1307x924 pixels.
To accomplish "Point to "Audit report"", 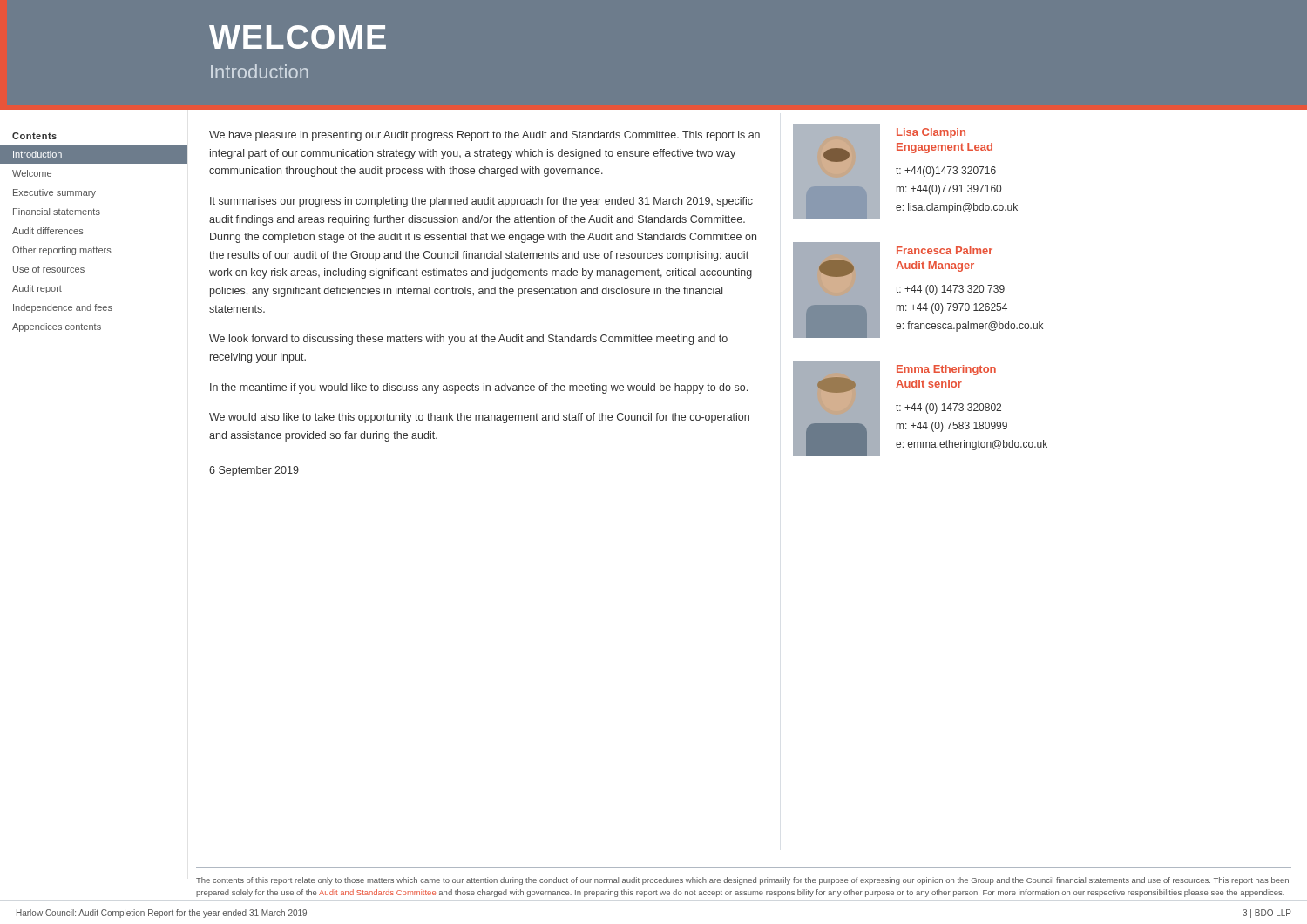I will [x=37, y=288].
